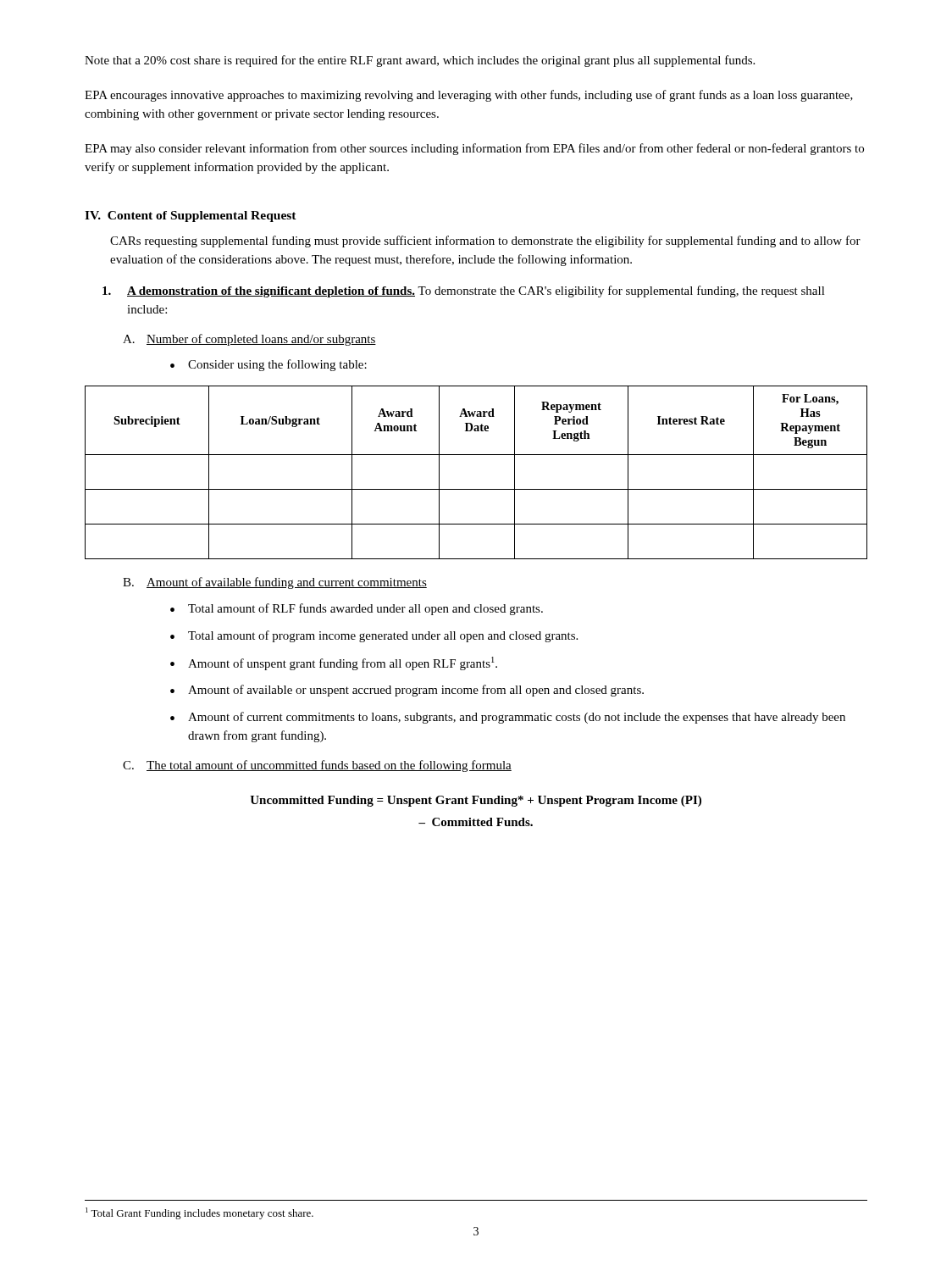Select the element starting "EPA encourages innovative approaches"
Screen dimensions: 1271x952
pyautogui.click(x=469, y=104)
